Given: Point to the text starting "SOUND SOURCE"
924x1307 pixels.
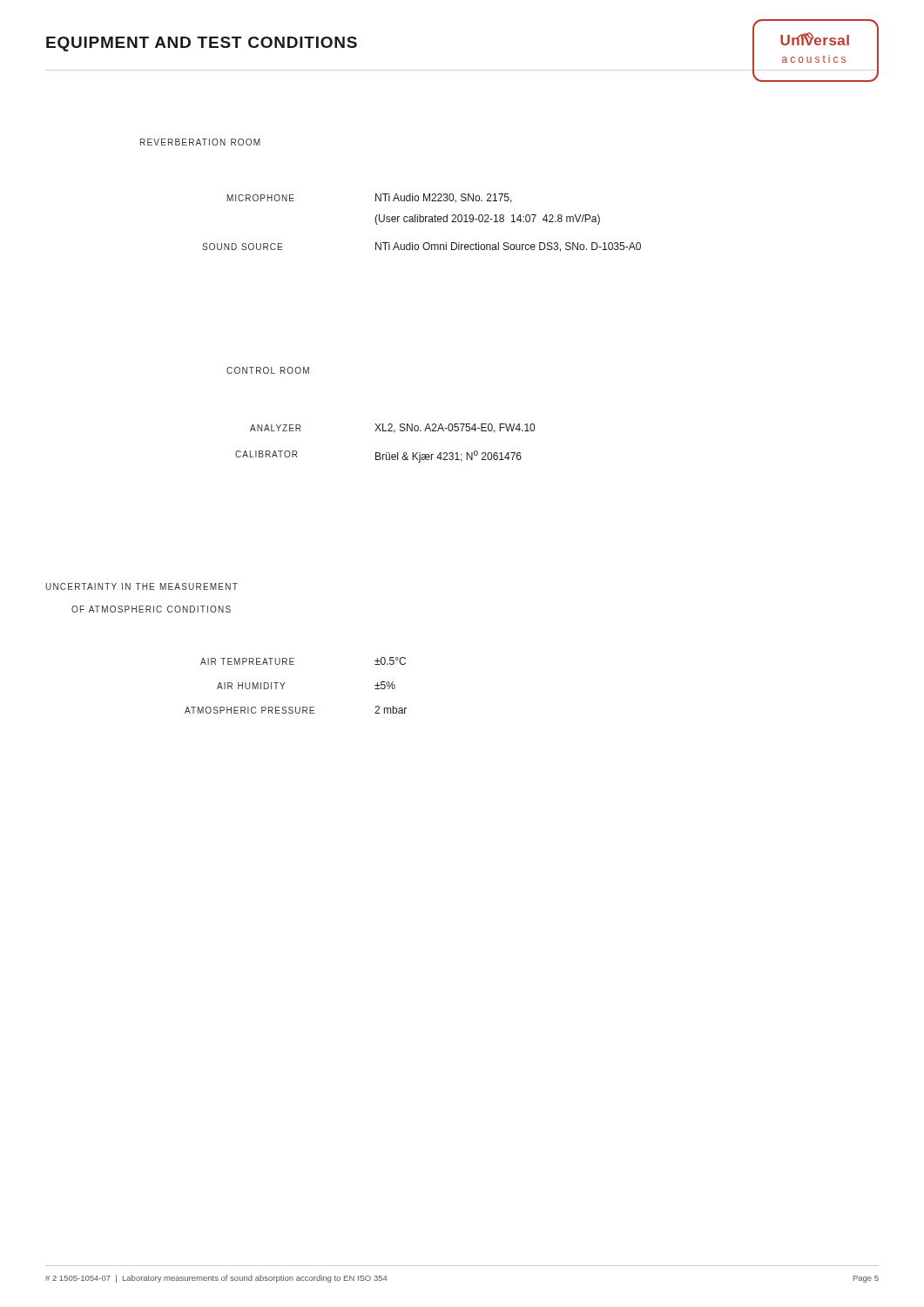Looking at the screenshot, I should (x=243, y=247).
